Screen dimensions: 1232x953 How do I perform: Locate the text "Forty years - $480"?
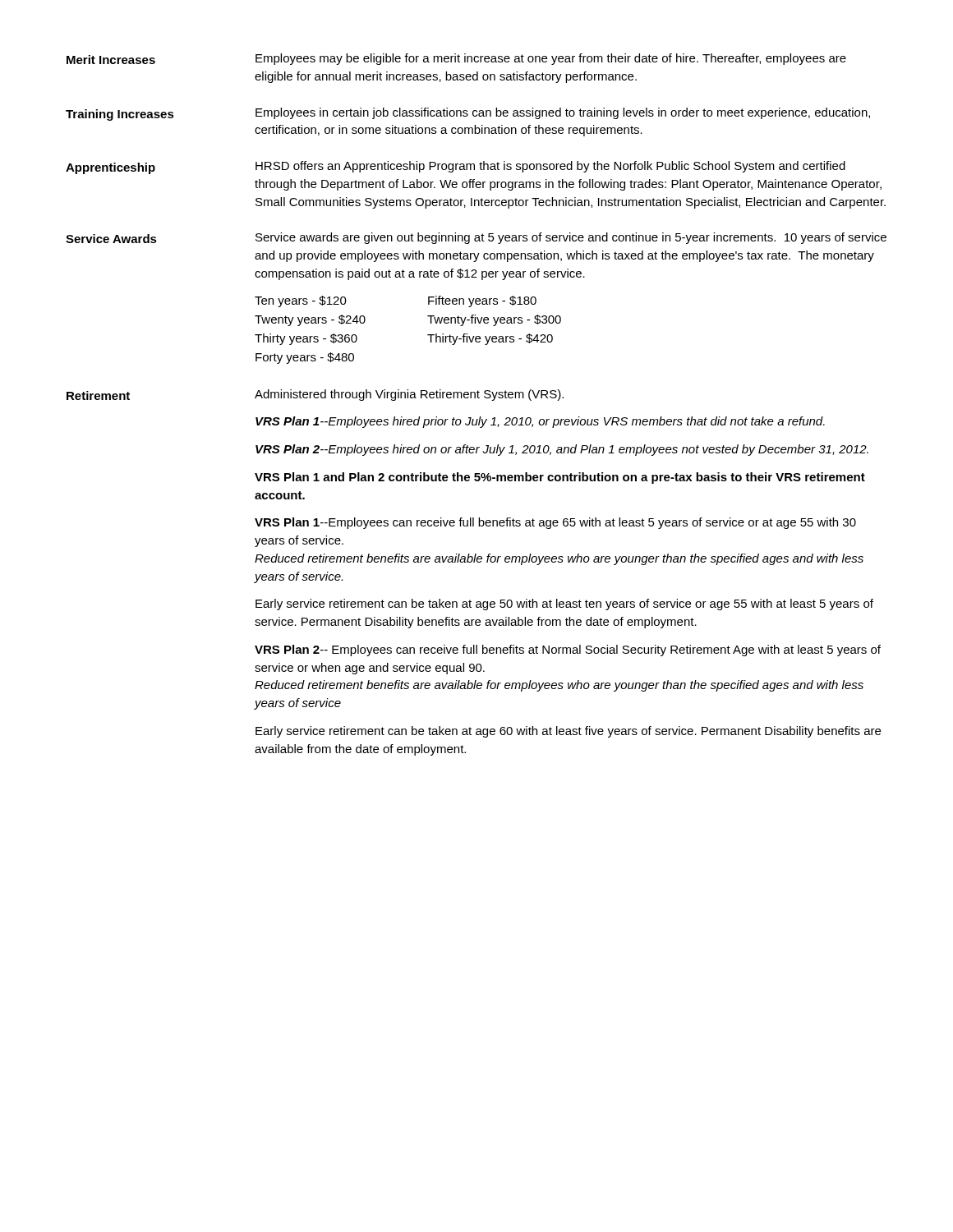305,357
